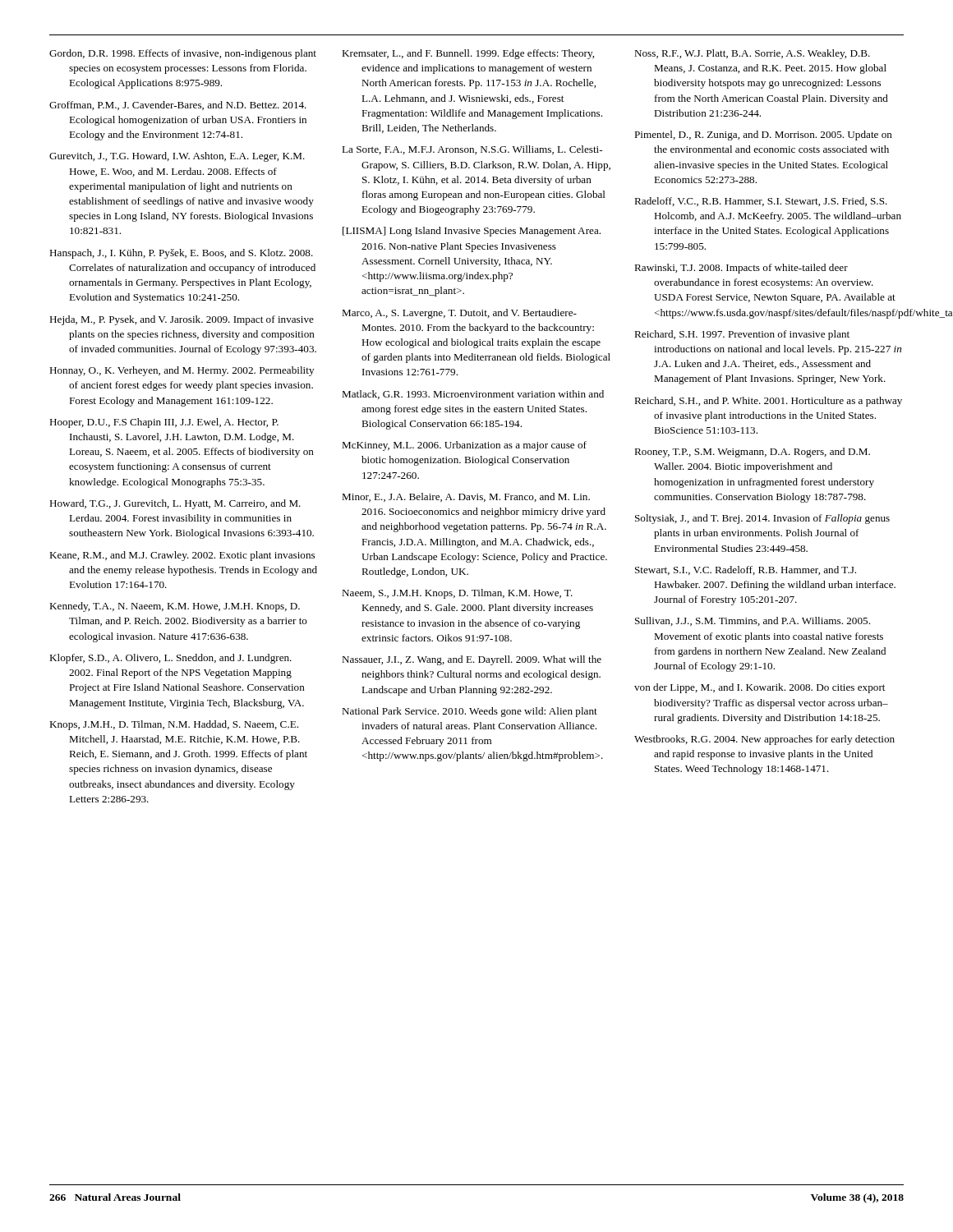Point to the text block starting "Rawinski, T.J. 2008. Impacts"

point(769,290)
